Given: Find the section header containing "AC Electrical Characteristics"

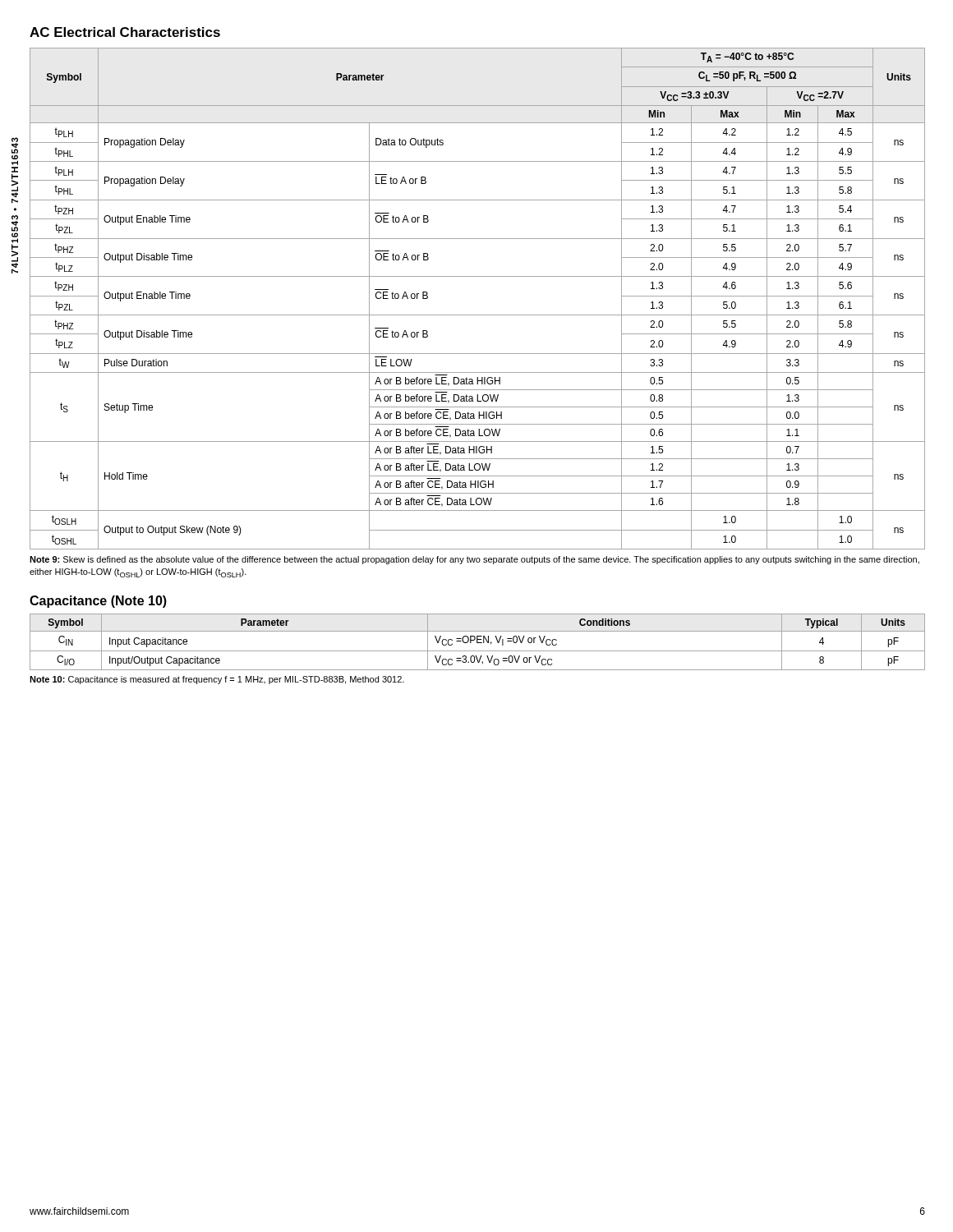Looking at the screenshot, I should [125, 32].
